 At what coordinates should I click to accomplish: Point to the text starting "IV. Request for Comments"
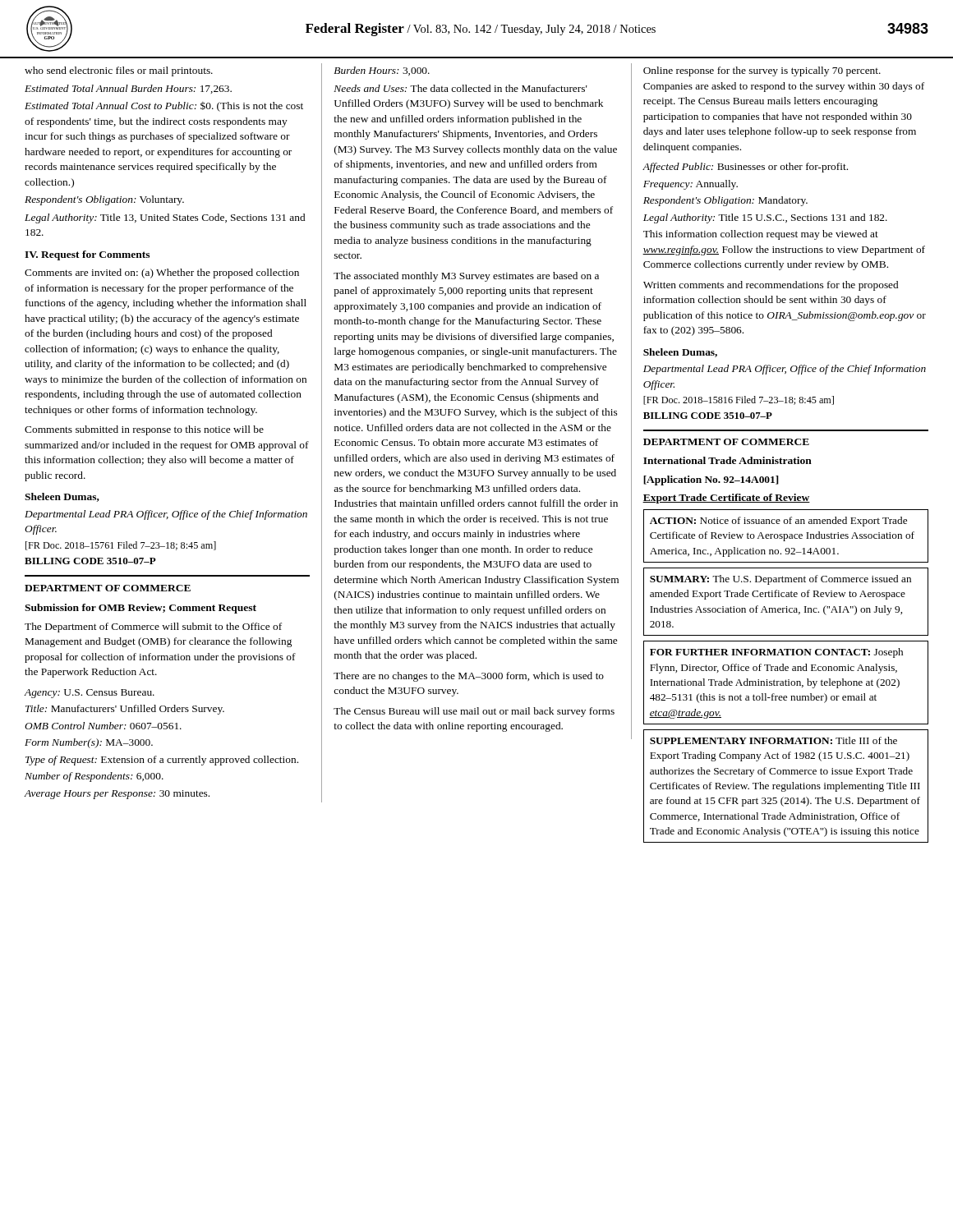pyautogui.click(x=87, y=254)
